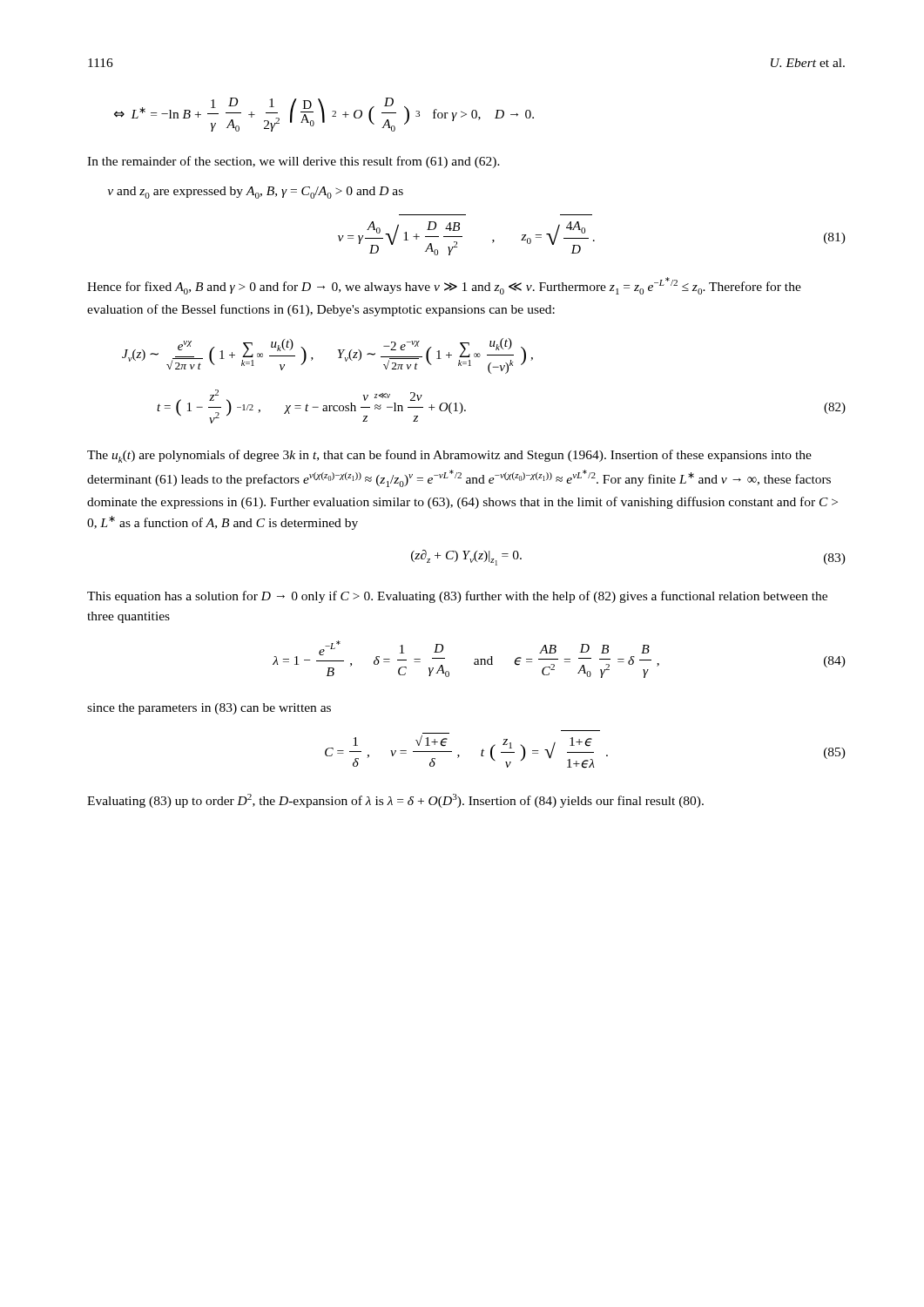This screenshot has height=1307, width=924.
Task: Find the text block with the text "ν and z0"
Action: point(245,191)
